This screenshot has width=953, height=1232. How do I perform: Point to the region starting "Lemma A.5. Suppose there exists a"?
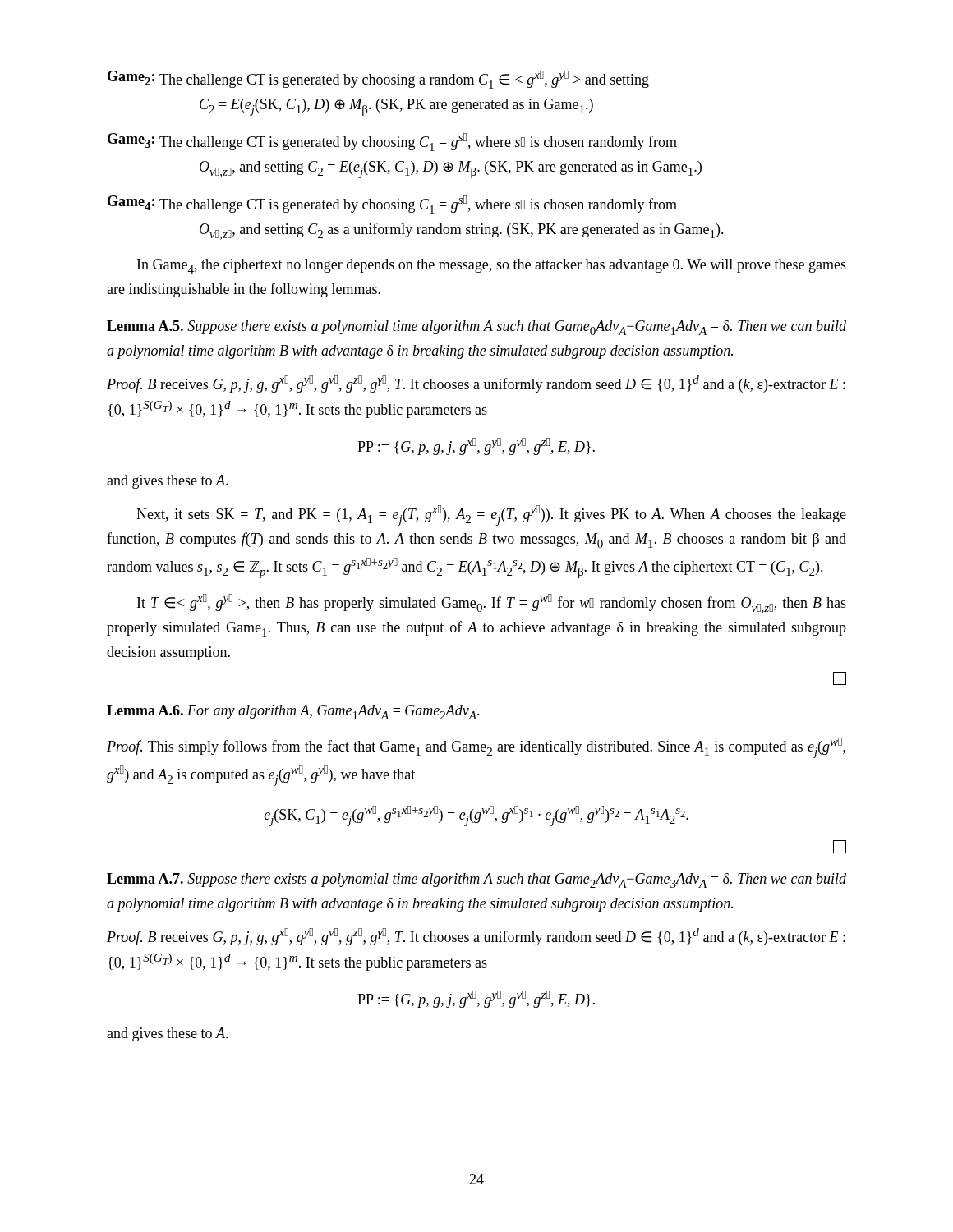click(x=476, y=339)
